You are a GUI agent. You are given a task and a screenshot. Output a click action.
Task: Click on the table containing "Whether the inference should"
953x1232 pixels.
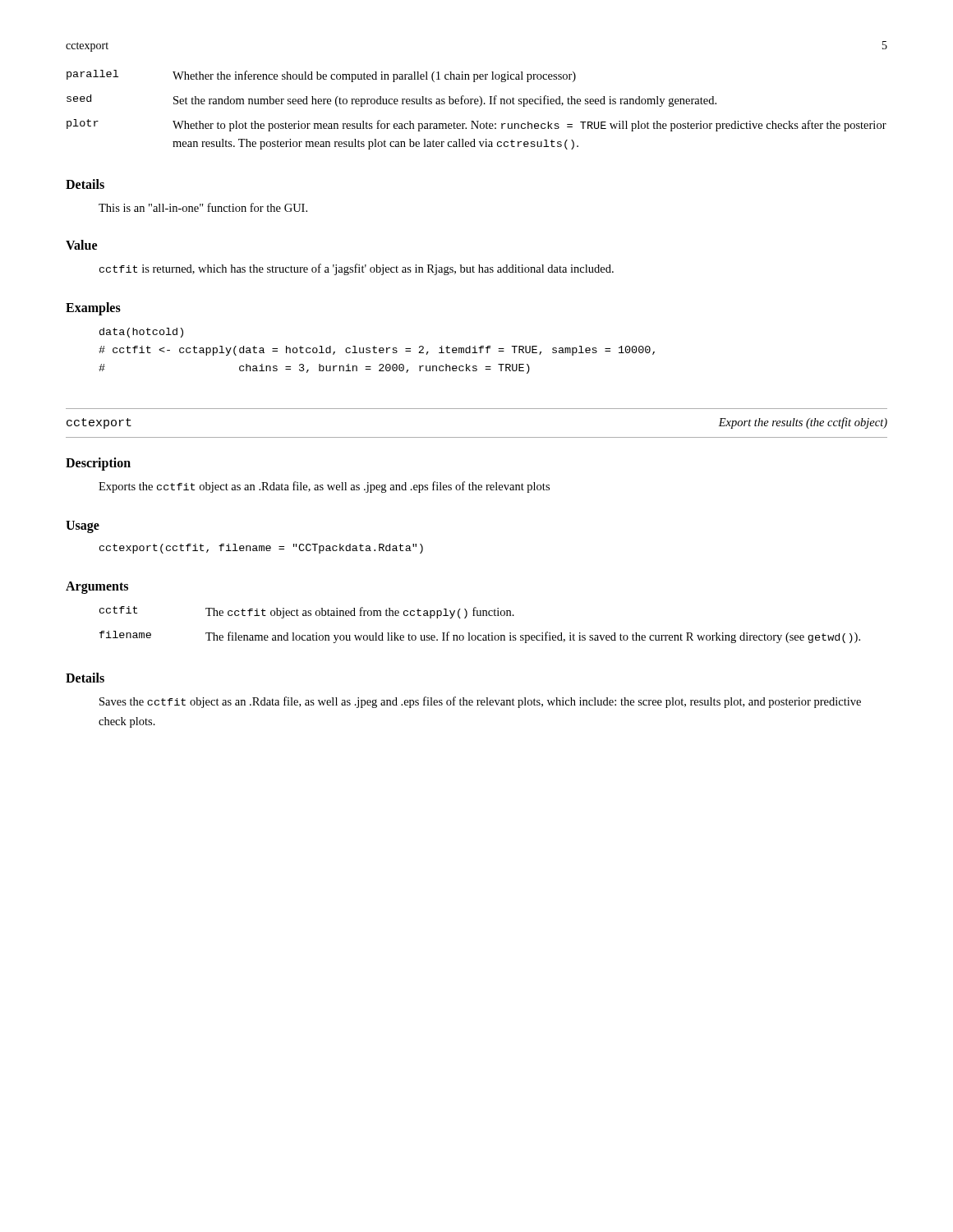click(476, 110)
